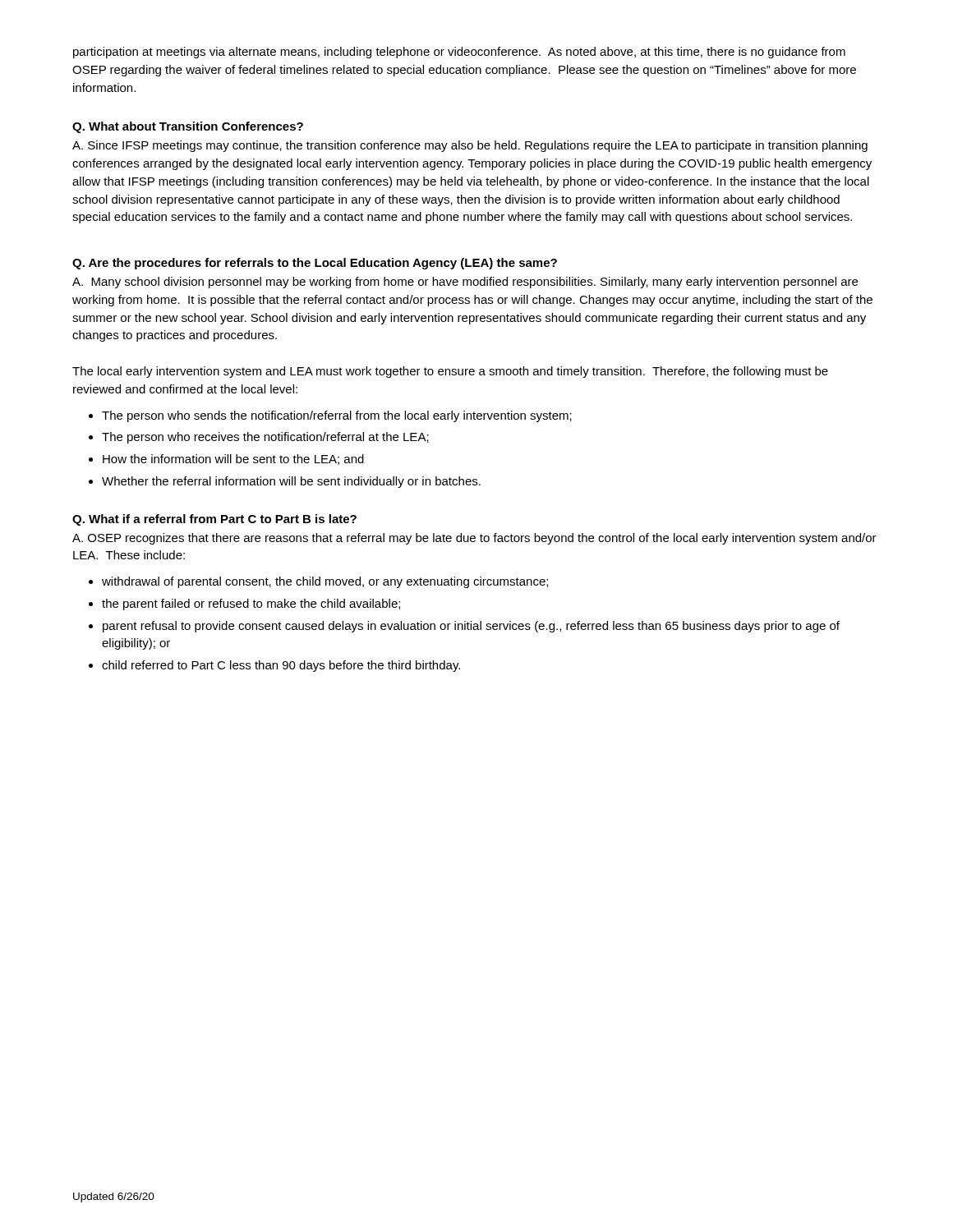Find the element starting "parent refusal to provide consent caused delays in"
This screenshot has width=953, height=1232.
(471, 634)
